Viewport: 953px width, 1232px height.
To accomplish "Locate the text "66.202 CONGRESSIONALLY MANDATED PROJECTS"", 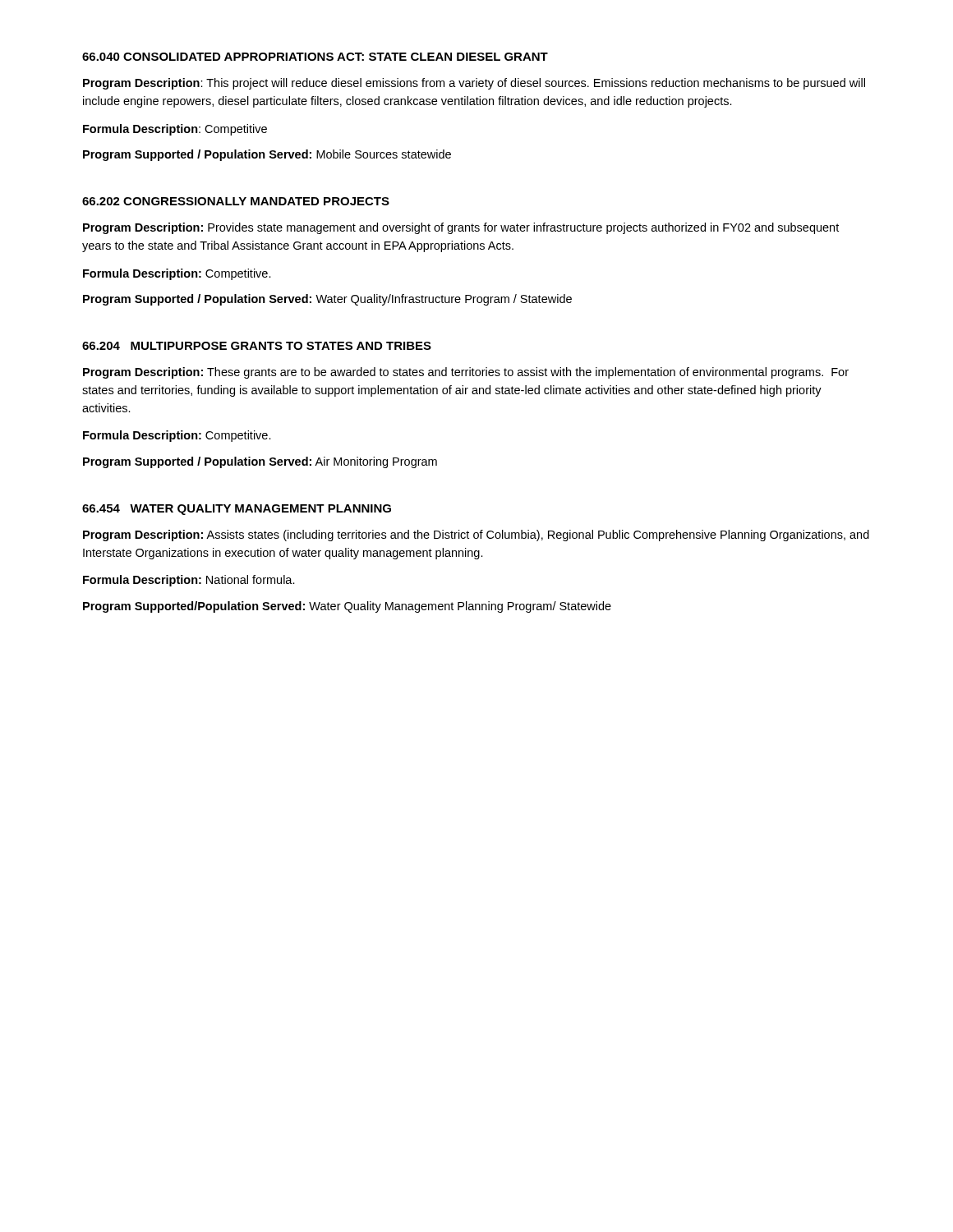I will point(236,201).
